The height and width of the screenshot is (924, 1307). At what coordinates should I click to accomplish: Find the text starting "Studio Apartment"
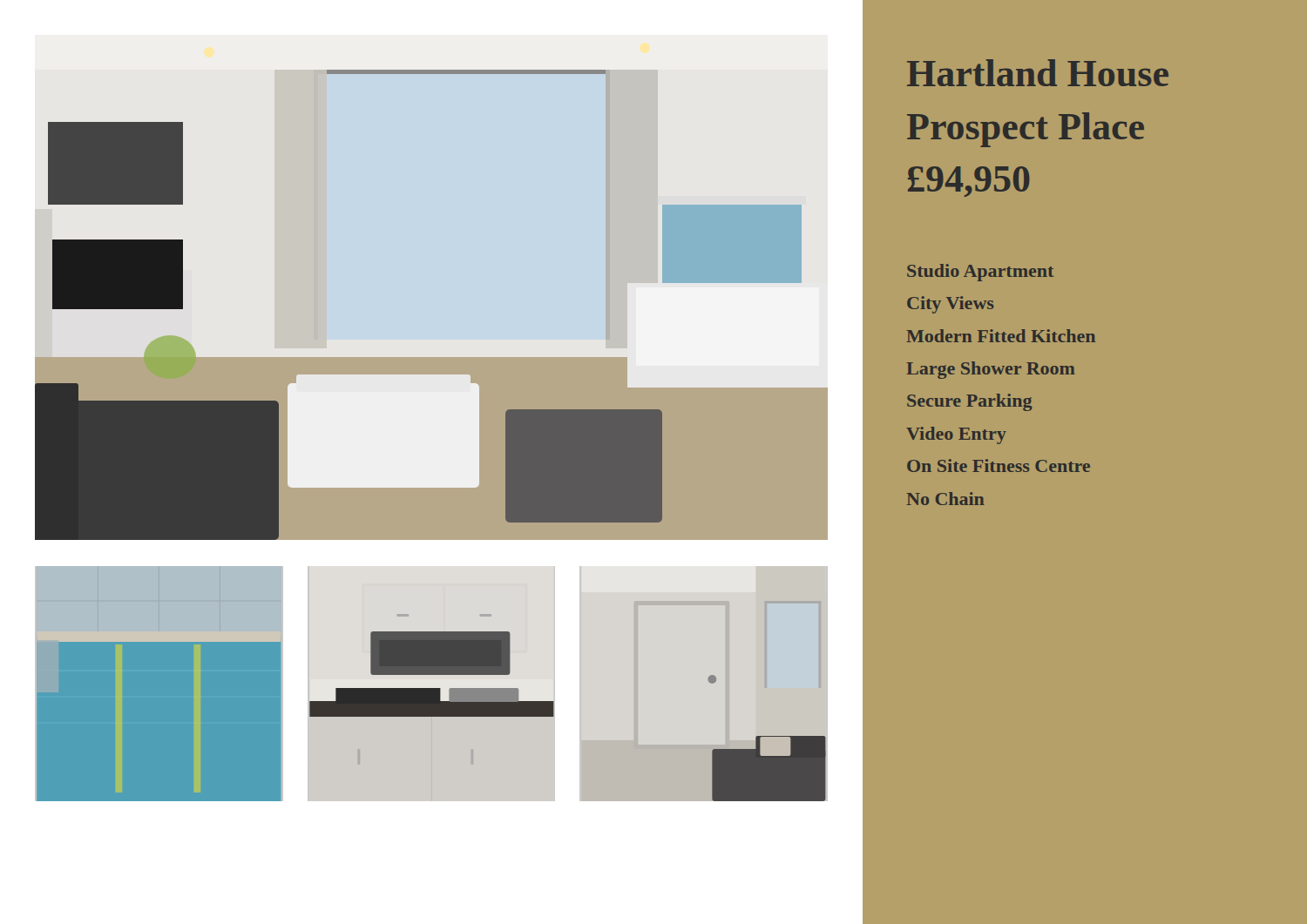[980, 273]
